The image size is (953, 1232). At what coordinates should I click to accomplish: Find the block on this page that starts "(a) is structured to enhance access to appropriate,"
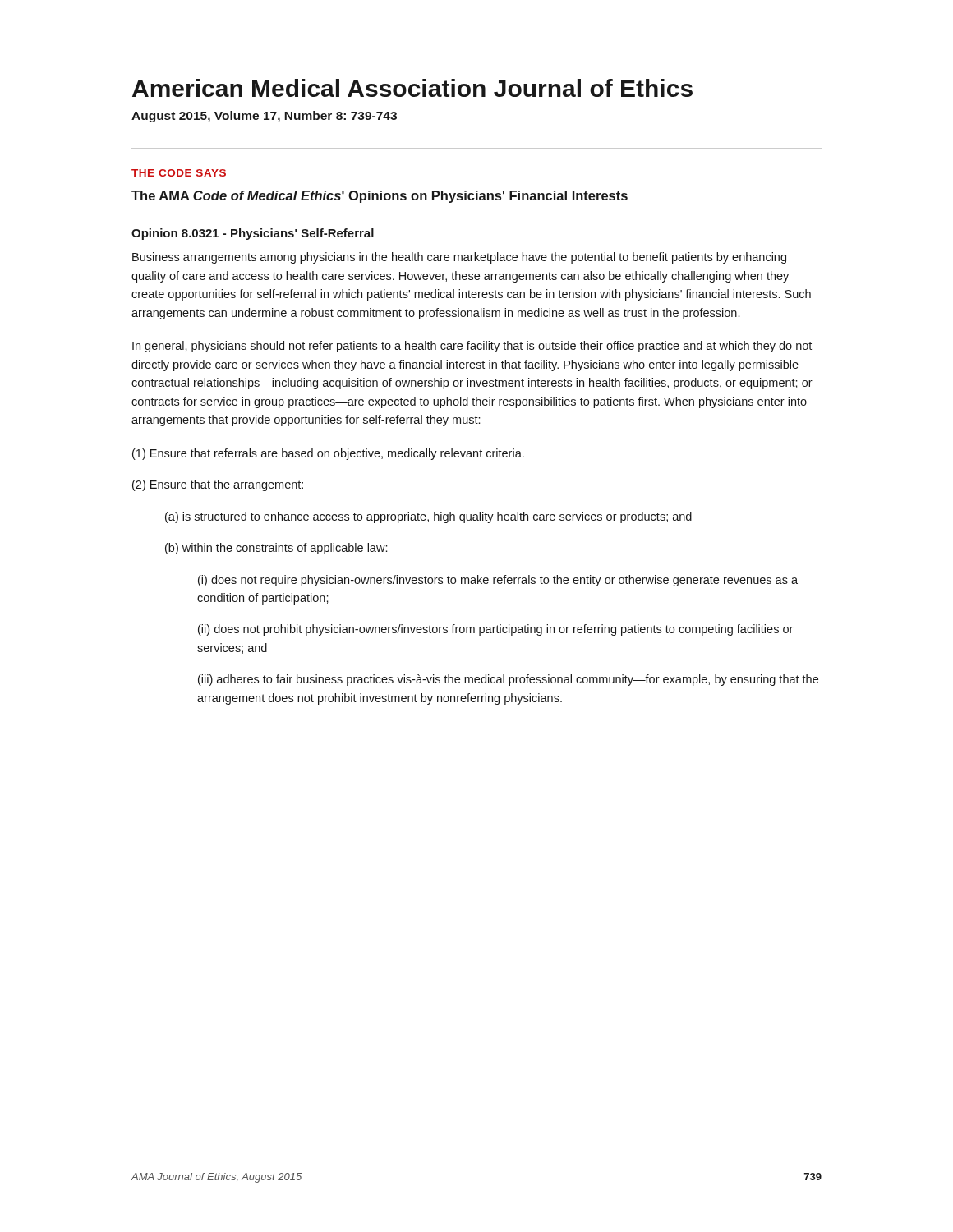click(x=476, y=516)
